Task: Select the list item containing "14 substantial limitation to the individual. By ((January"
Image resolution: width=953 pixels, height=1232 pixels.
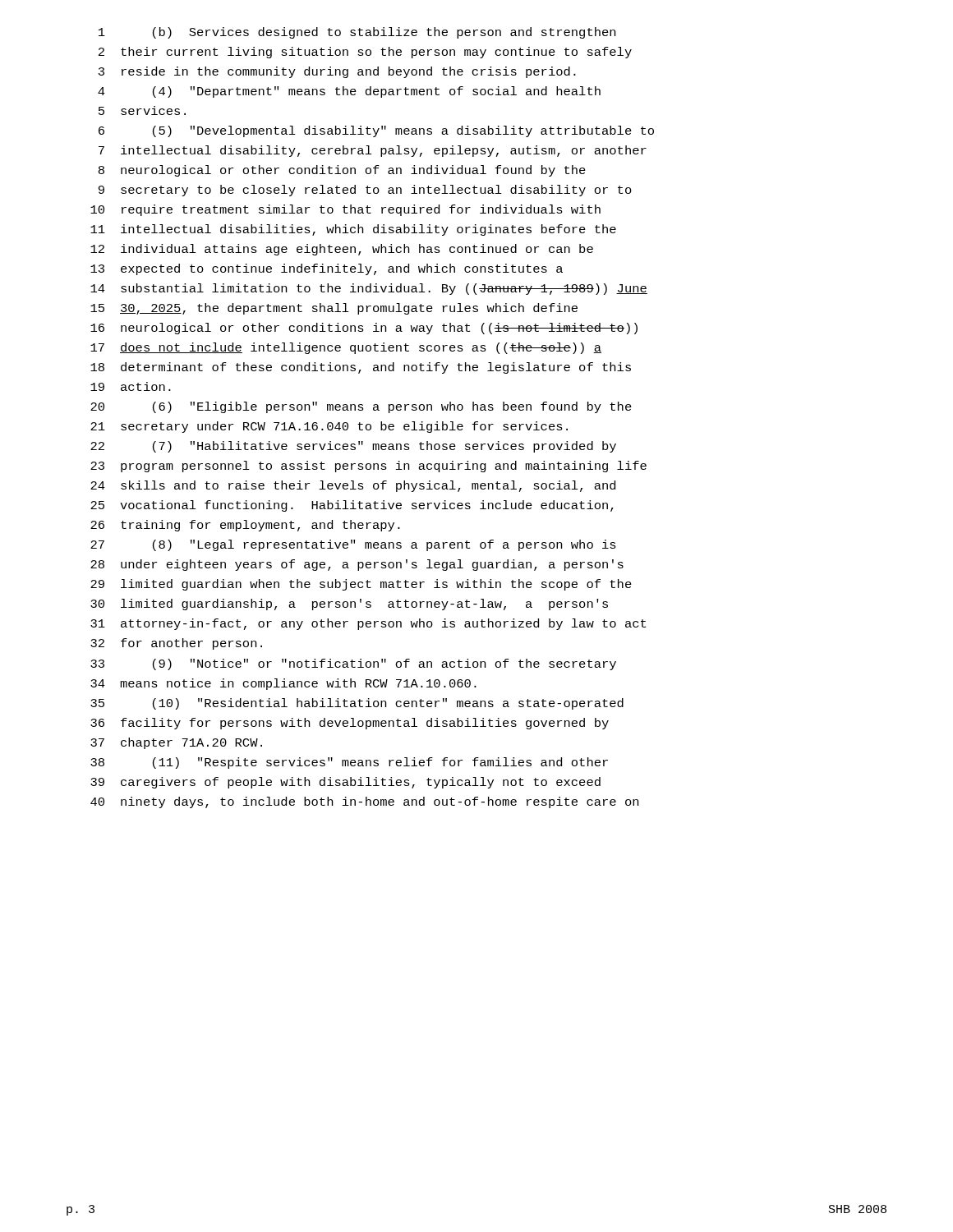Action: pyautogui.click(x=476, y=289)
